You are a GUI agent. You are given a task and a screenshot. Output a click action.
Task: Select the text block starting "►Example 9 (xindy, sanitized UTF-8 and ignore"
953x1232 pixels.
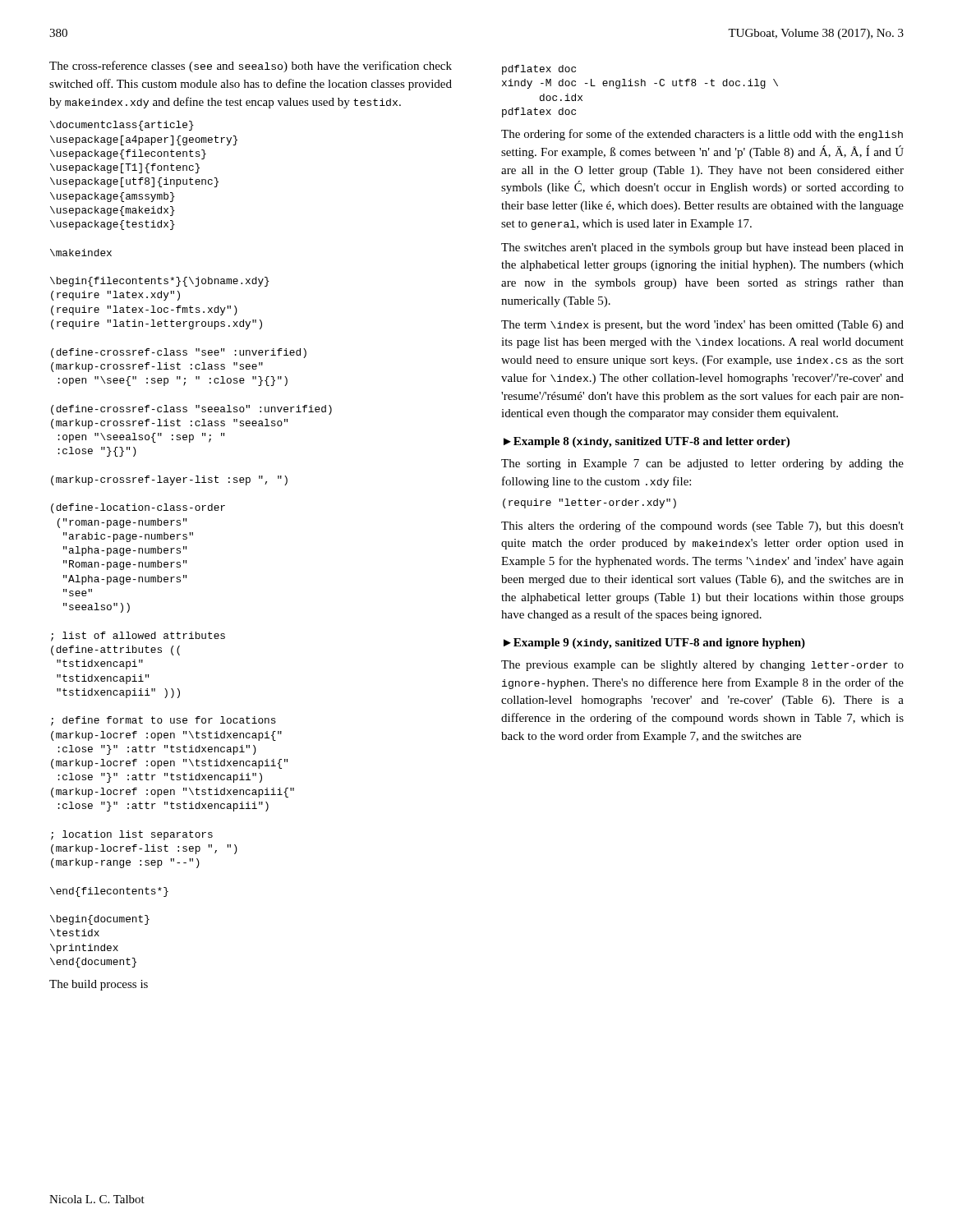click(x=653, y=643)
